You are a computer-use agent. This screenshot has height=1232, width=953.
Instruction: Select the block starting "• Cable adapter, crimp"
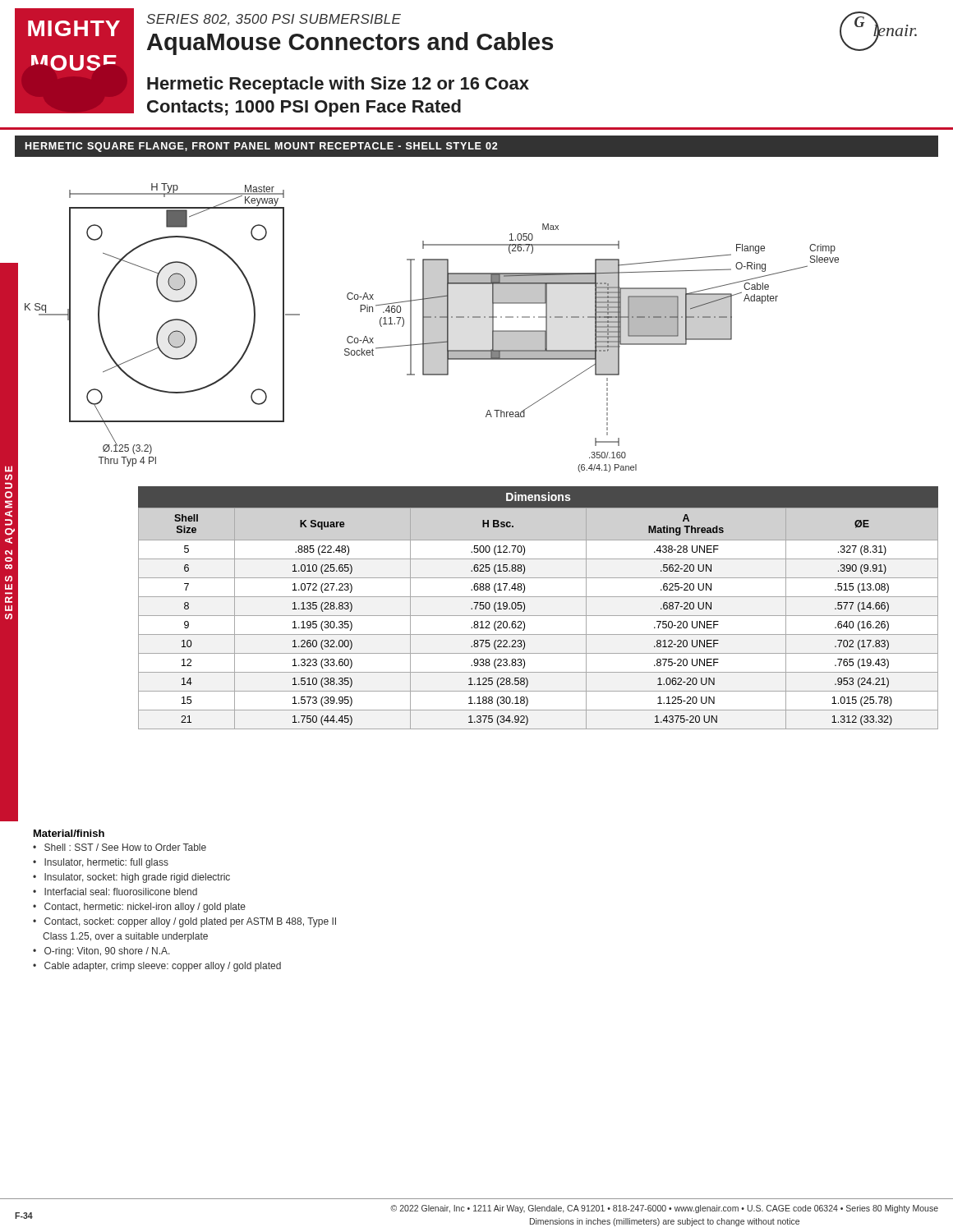click(157, 966)
